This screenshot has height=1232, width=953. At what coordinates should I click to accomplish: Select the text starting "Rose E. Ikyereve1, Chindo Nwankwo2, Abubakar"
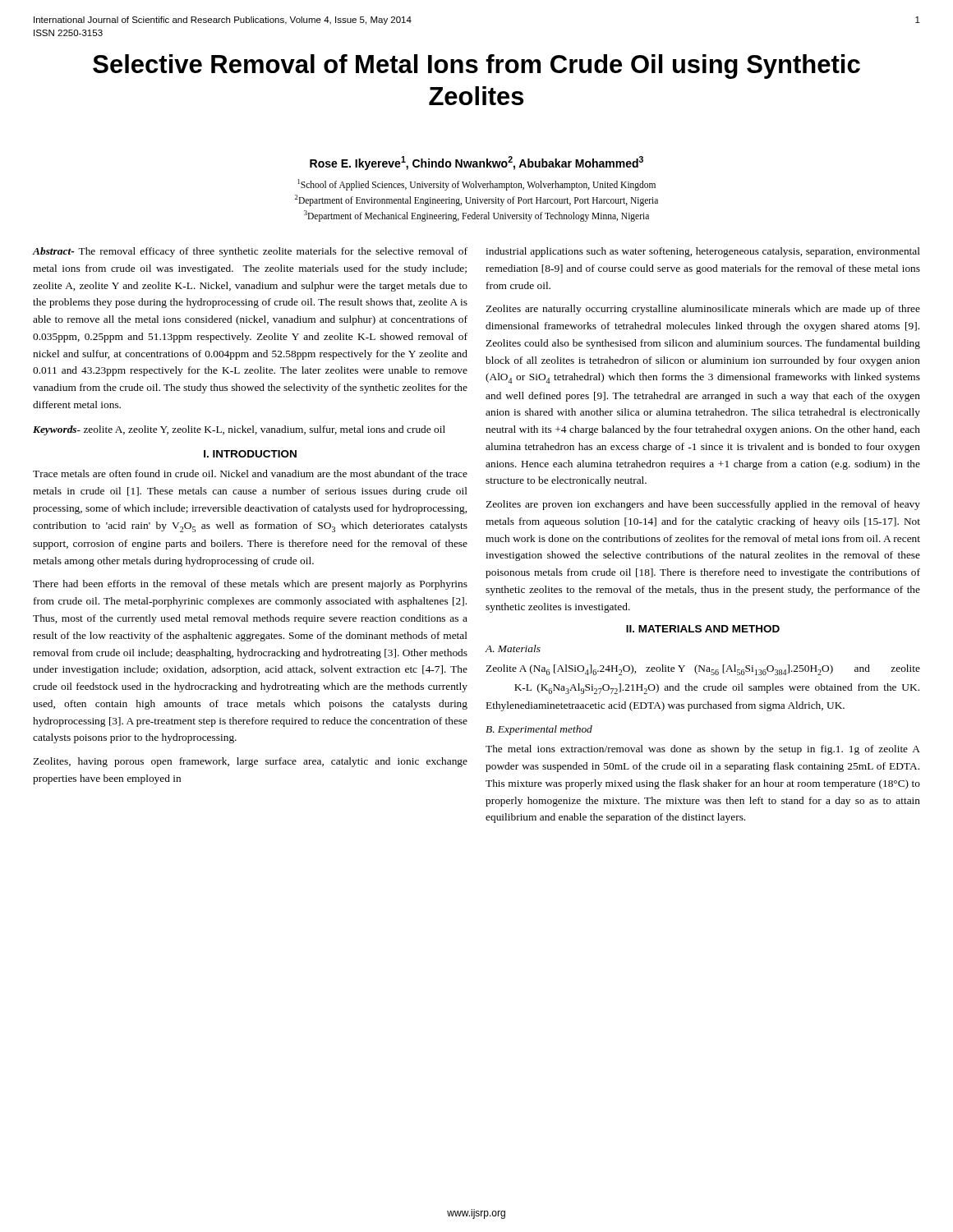point(476,162)
